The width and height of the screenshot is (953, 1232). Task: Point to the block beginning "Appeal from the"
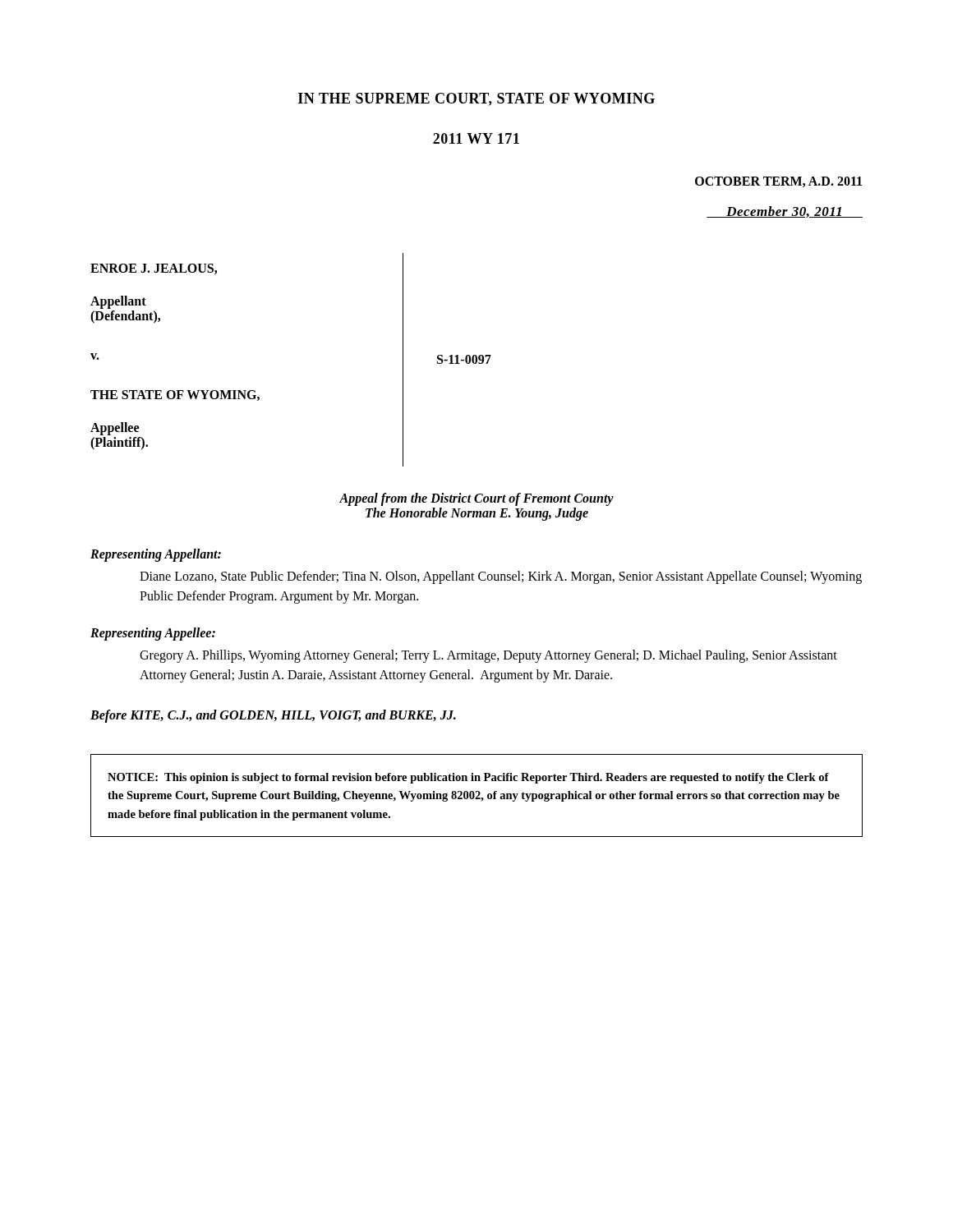click(476, 506)
